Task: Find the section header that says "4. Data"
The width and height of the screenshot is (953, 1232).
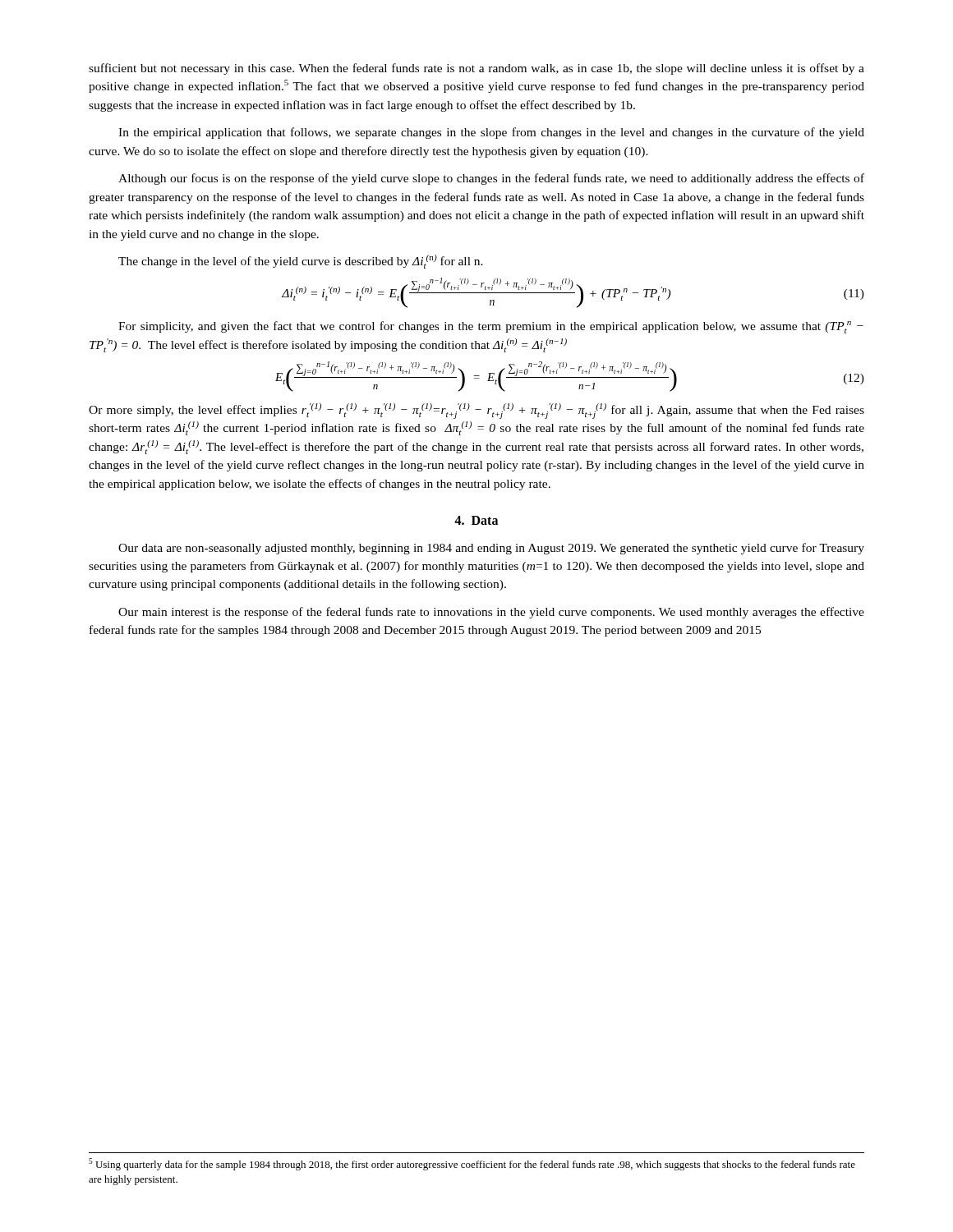Action: pyautogui.click(x=476, y=521)
